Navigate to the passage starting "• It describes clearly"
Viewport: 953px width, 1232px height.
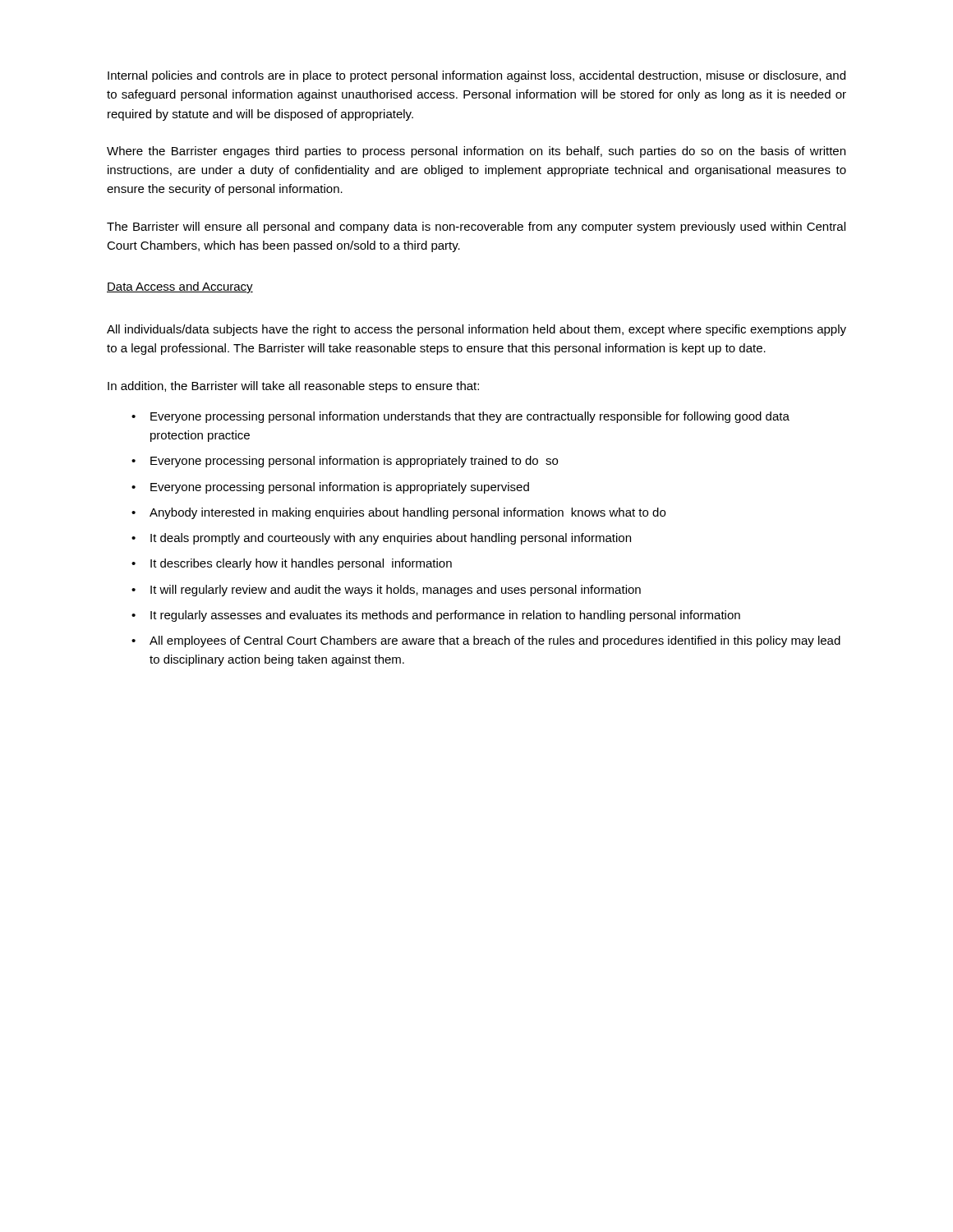click(x=292, y=564)
